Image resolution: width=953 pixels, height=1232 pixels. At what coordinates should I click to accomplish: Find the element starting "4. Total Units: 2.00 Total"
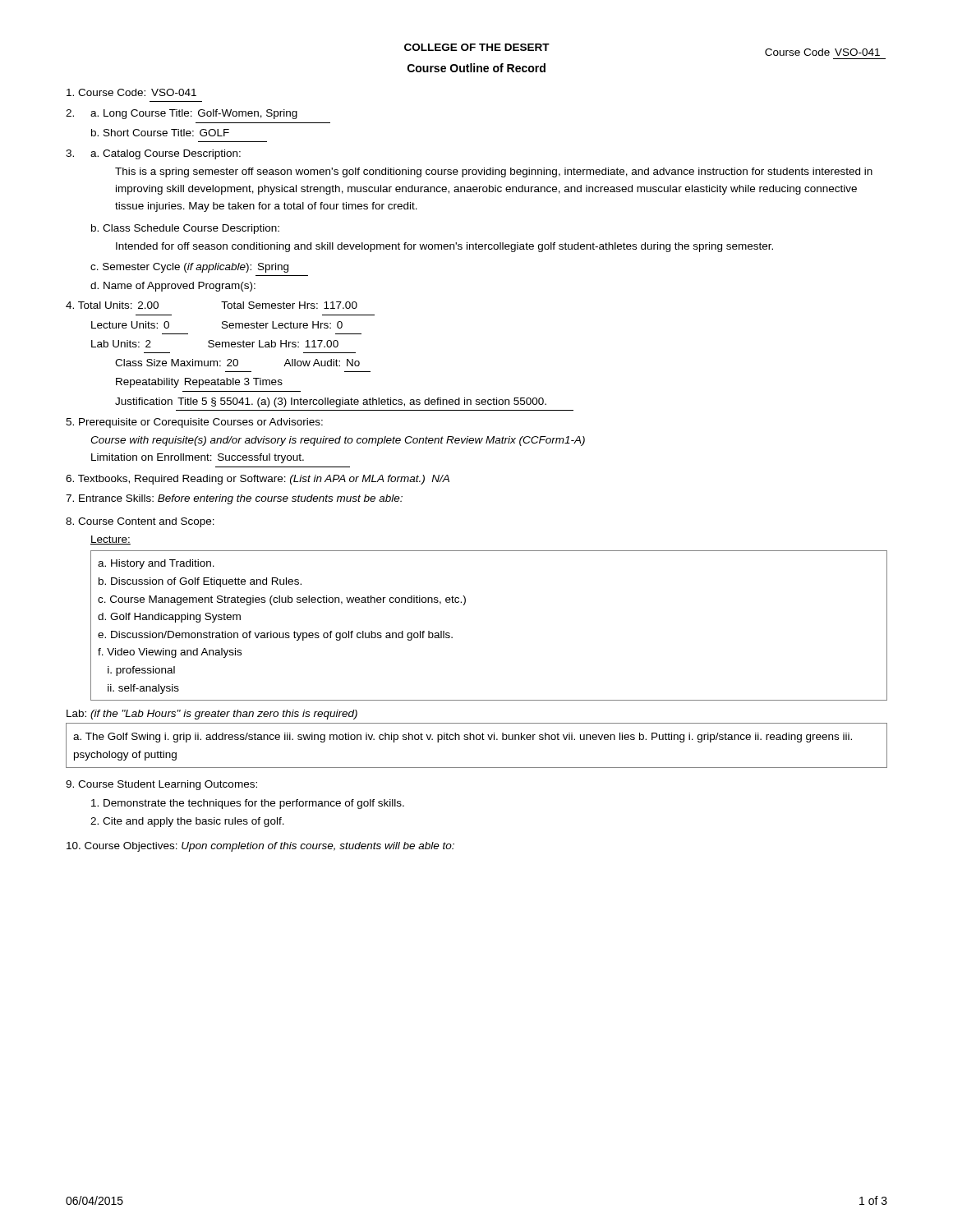point(320,356)
